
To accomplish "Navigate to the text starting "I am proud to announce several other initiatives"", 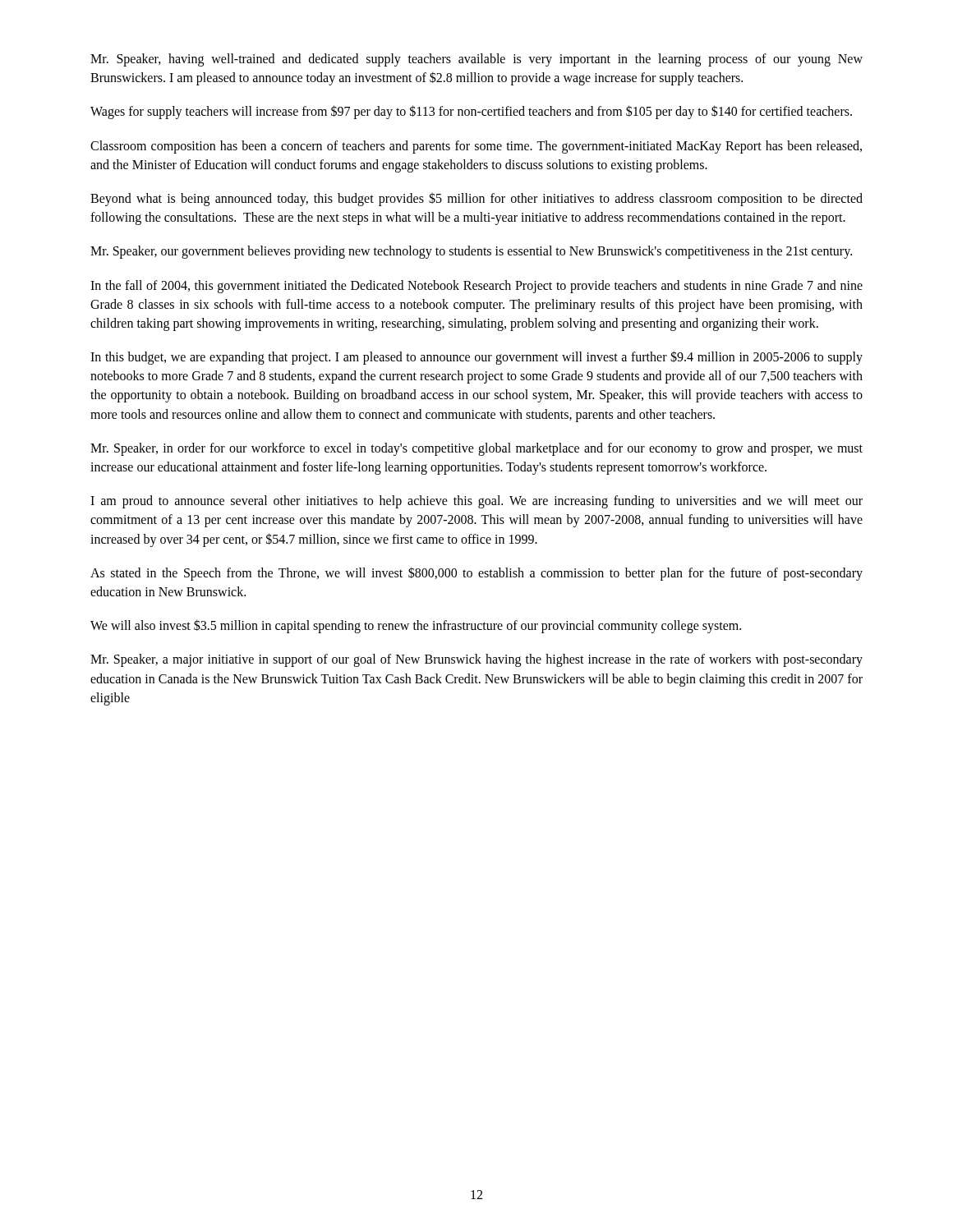I will (476, 520).
